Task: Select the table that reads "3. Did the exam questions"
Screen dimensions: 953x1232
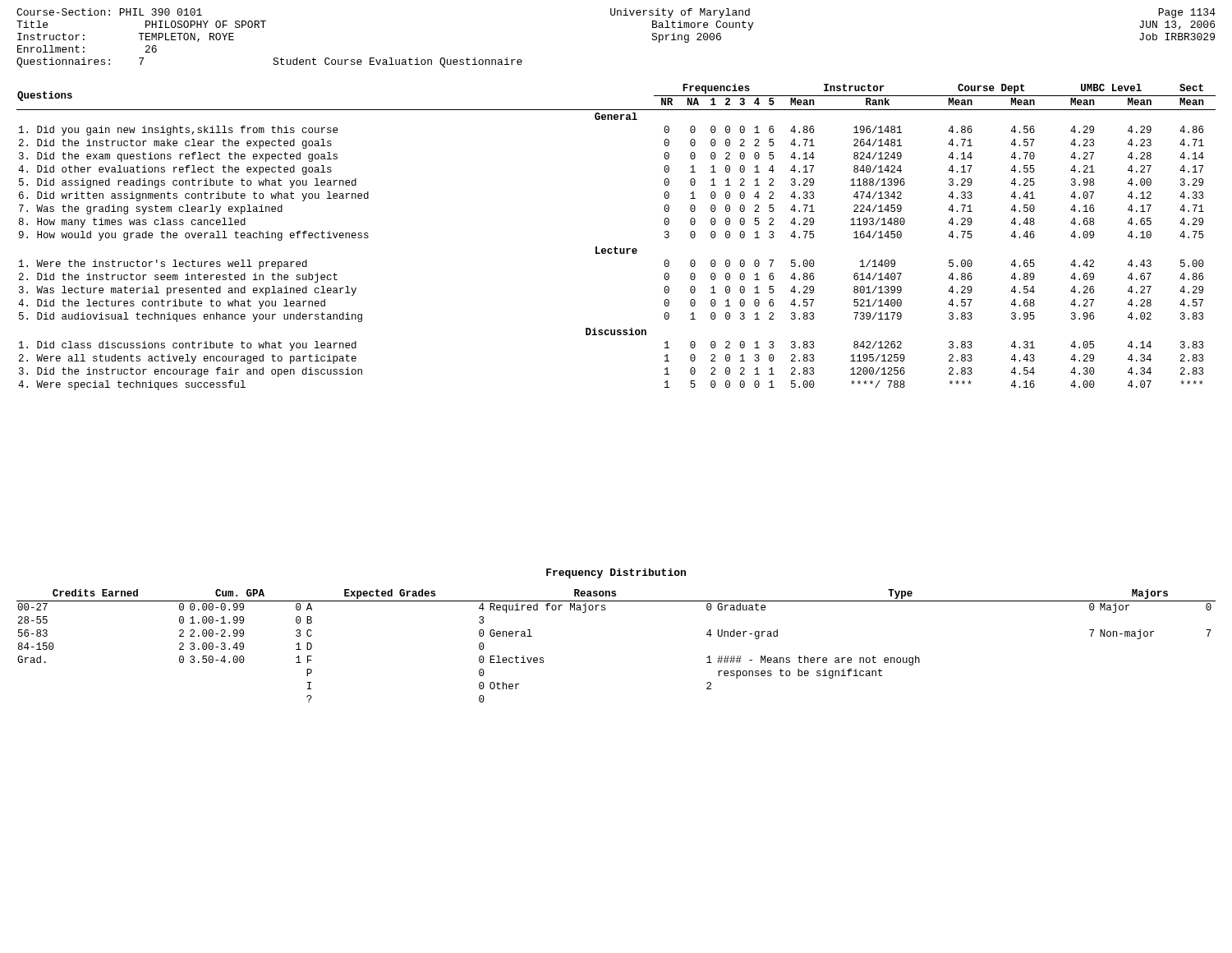Action: tap(616, 237)
